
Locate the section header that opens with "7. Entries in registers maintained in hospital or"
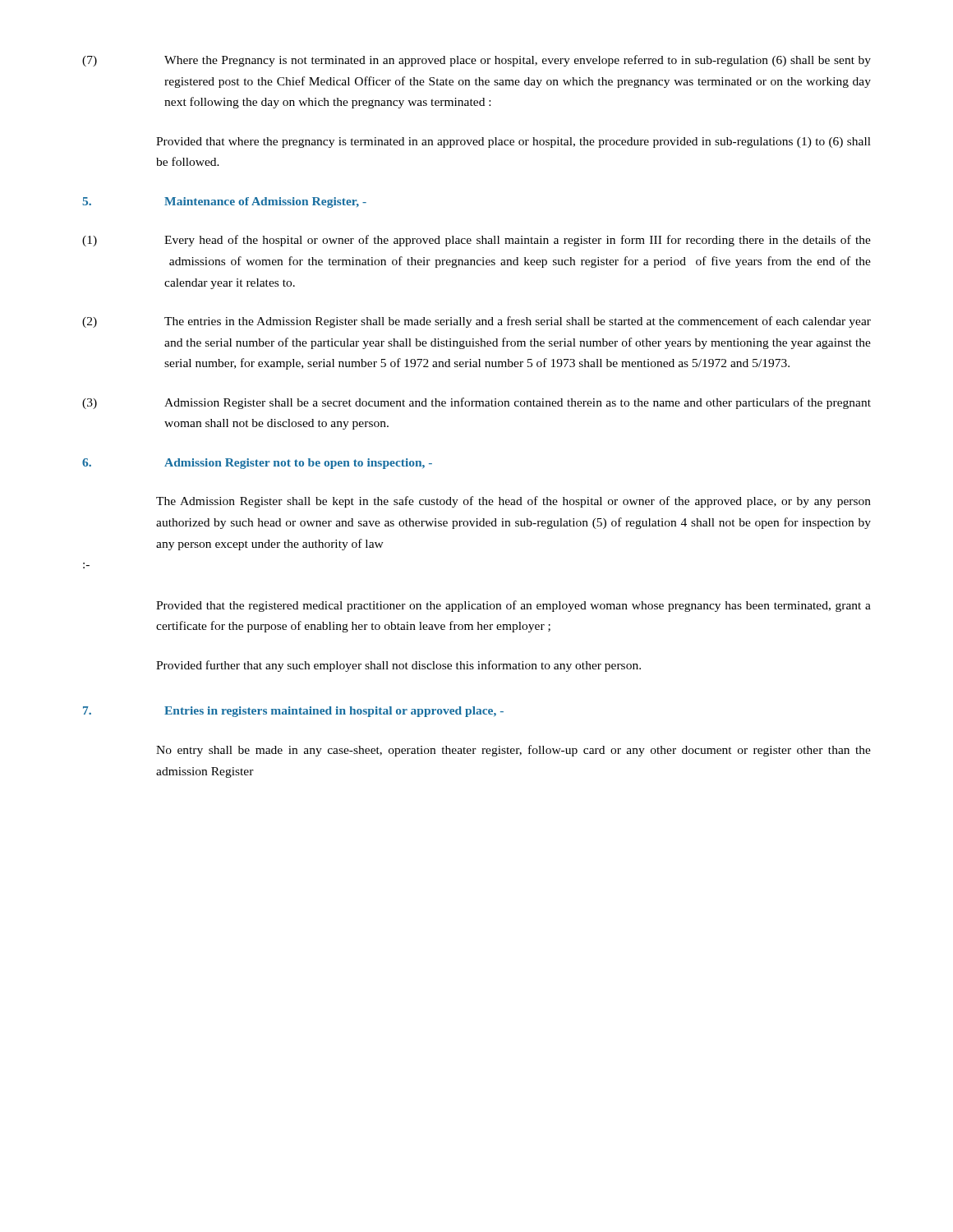(x=476, y=711)
